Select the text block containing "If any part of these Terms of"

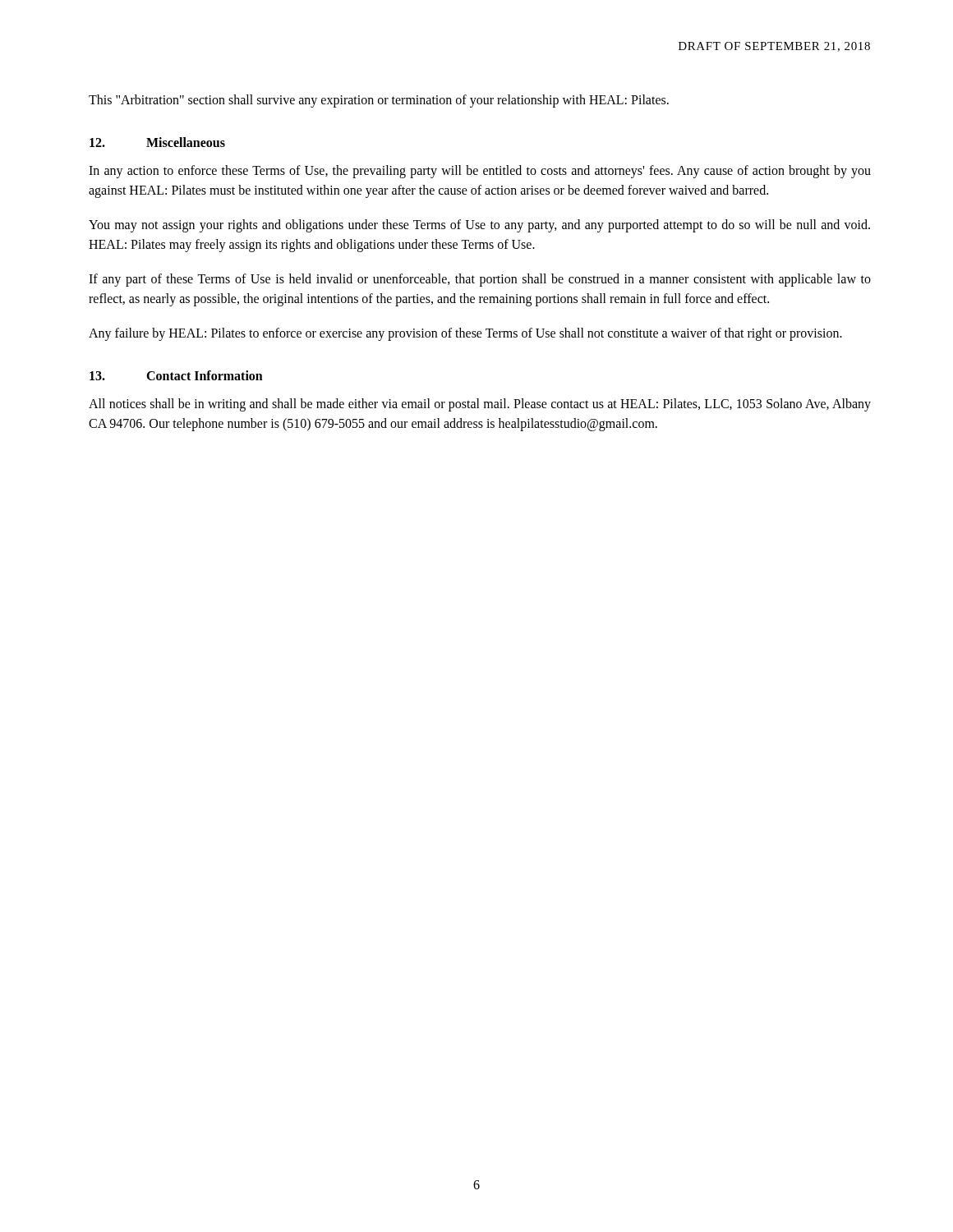point(480,289)
